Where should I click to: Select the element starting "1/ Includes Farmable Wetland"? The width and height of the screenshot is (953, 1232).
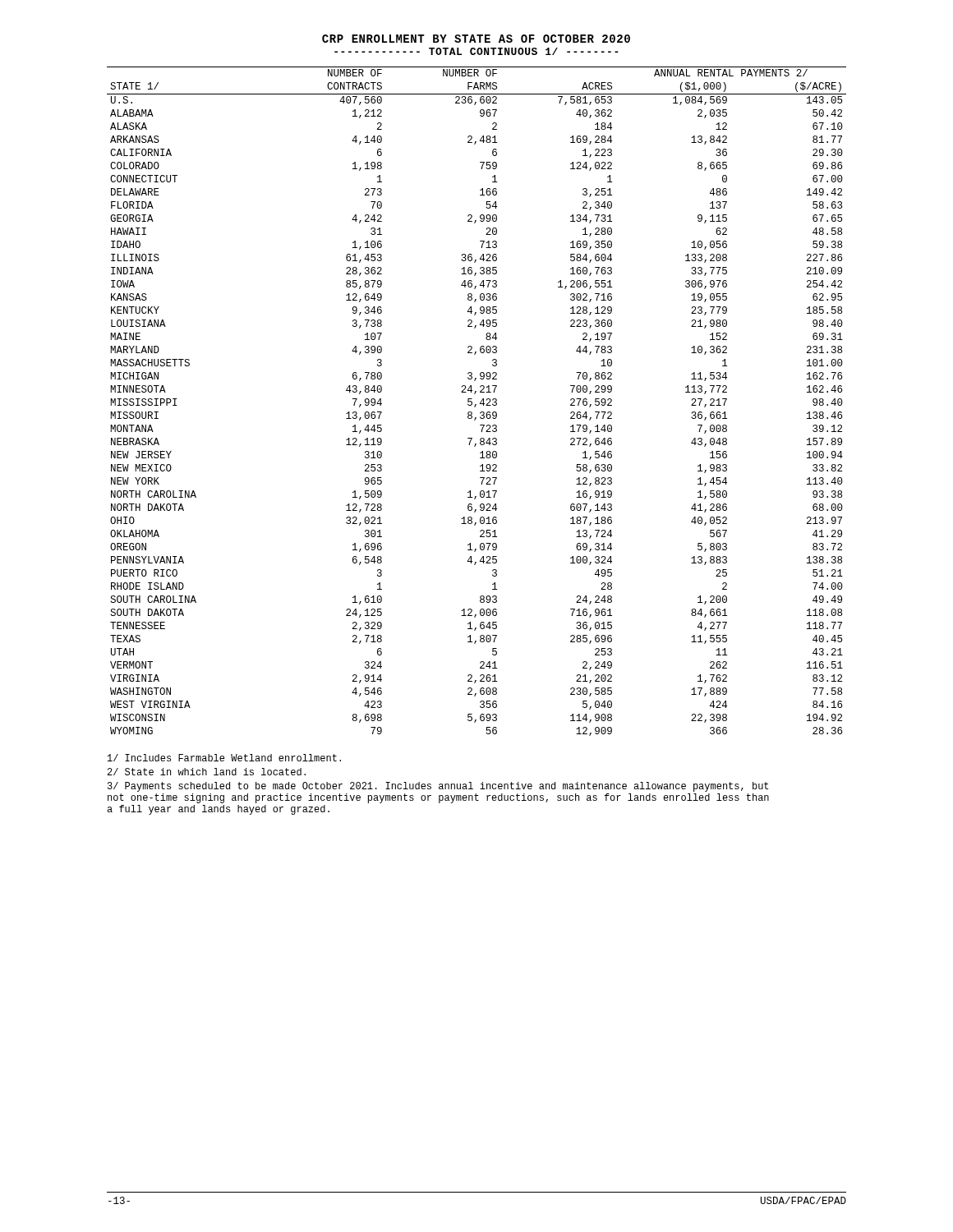[x=224, y=758]
